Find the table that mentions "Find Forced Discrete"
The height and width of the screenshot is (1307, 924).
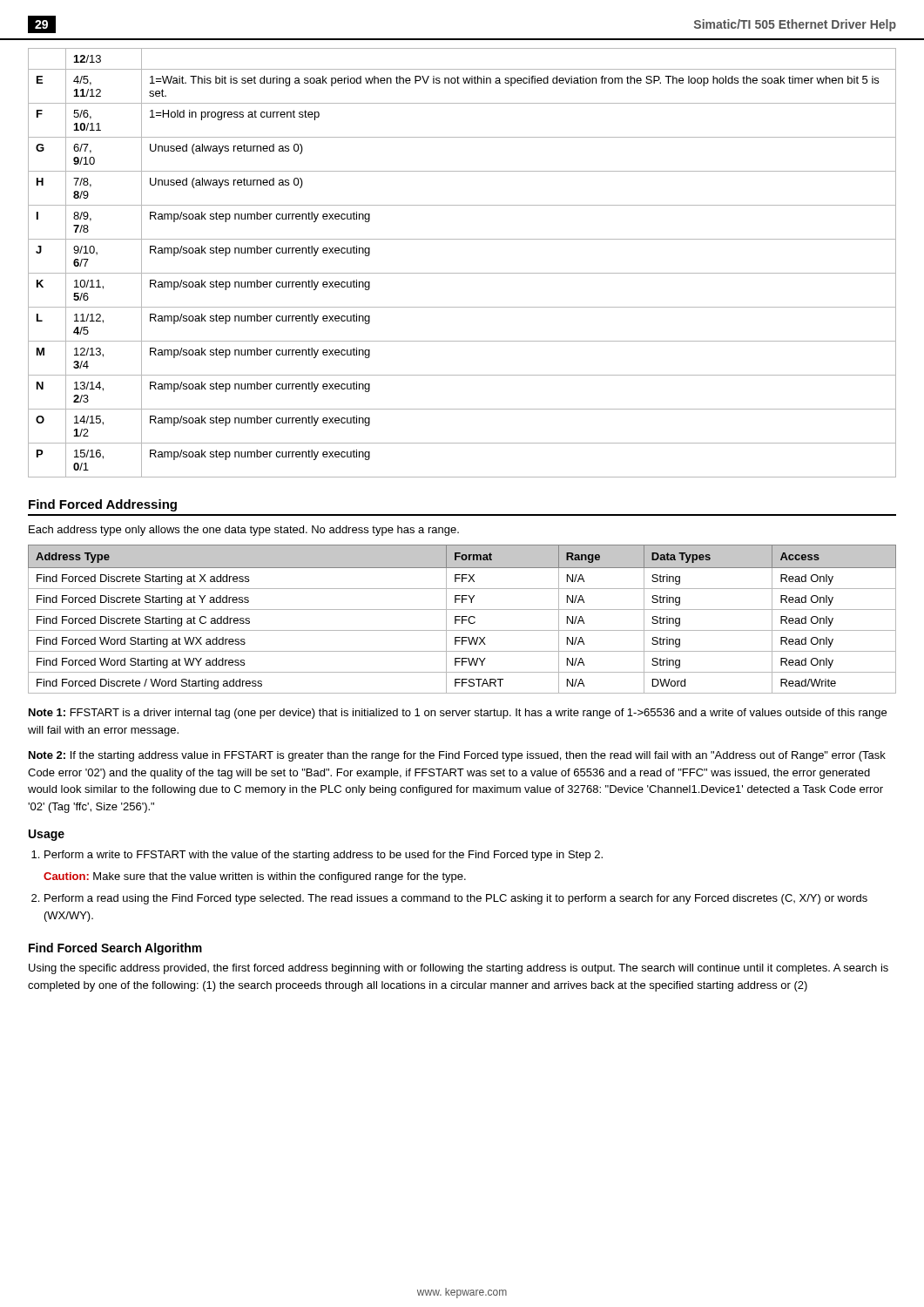(x=462, y=619)
